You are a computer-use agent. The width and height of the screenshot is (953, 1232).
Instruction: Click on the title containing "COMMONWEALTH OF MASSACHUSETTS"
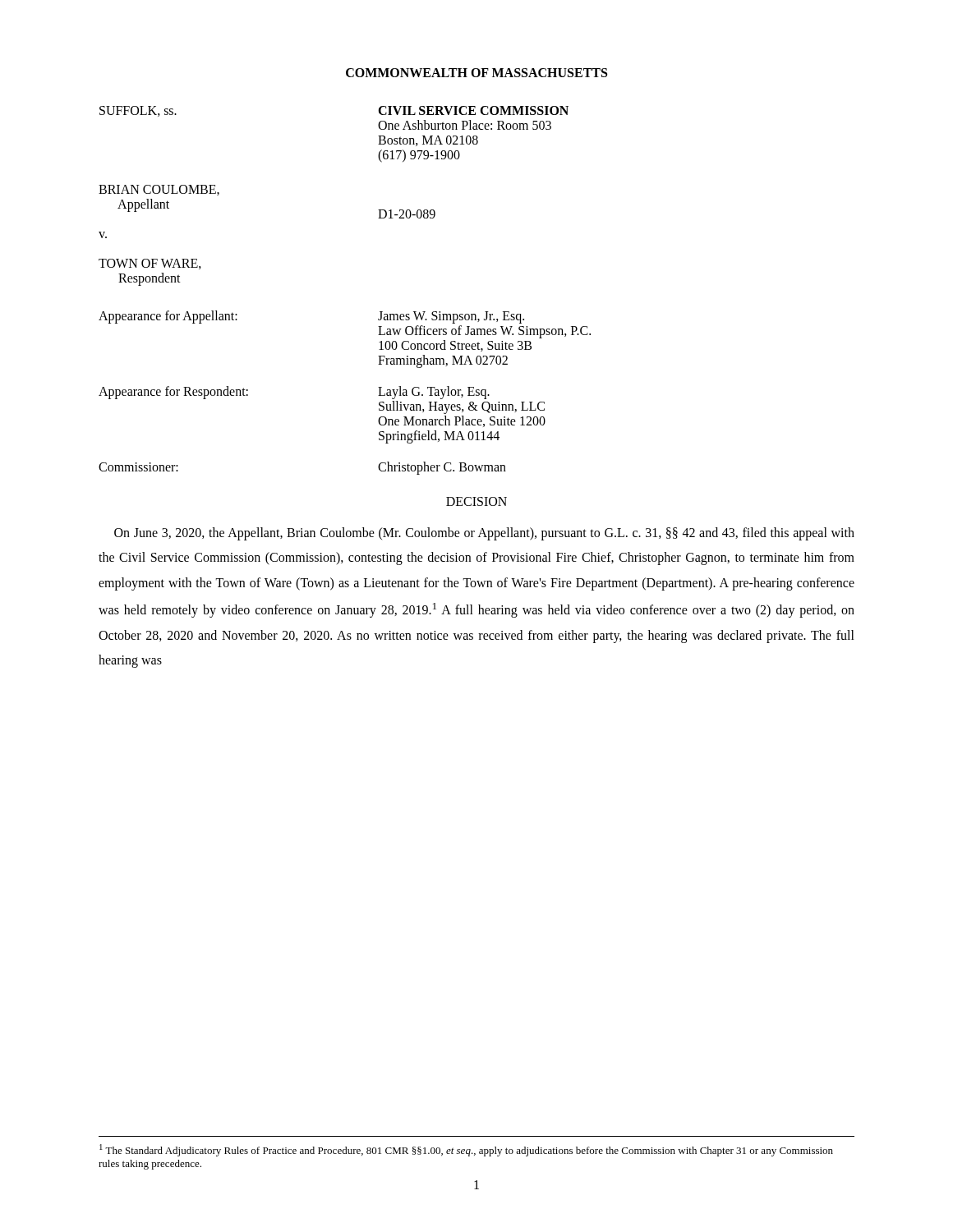[x=476, y=73]
